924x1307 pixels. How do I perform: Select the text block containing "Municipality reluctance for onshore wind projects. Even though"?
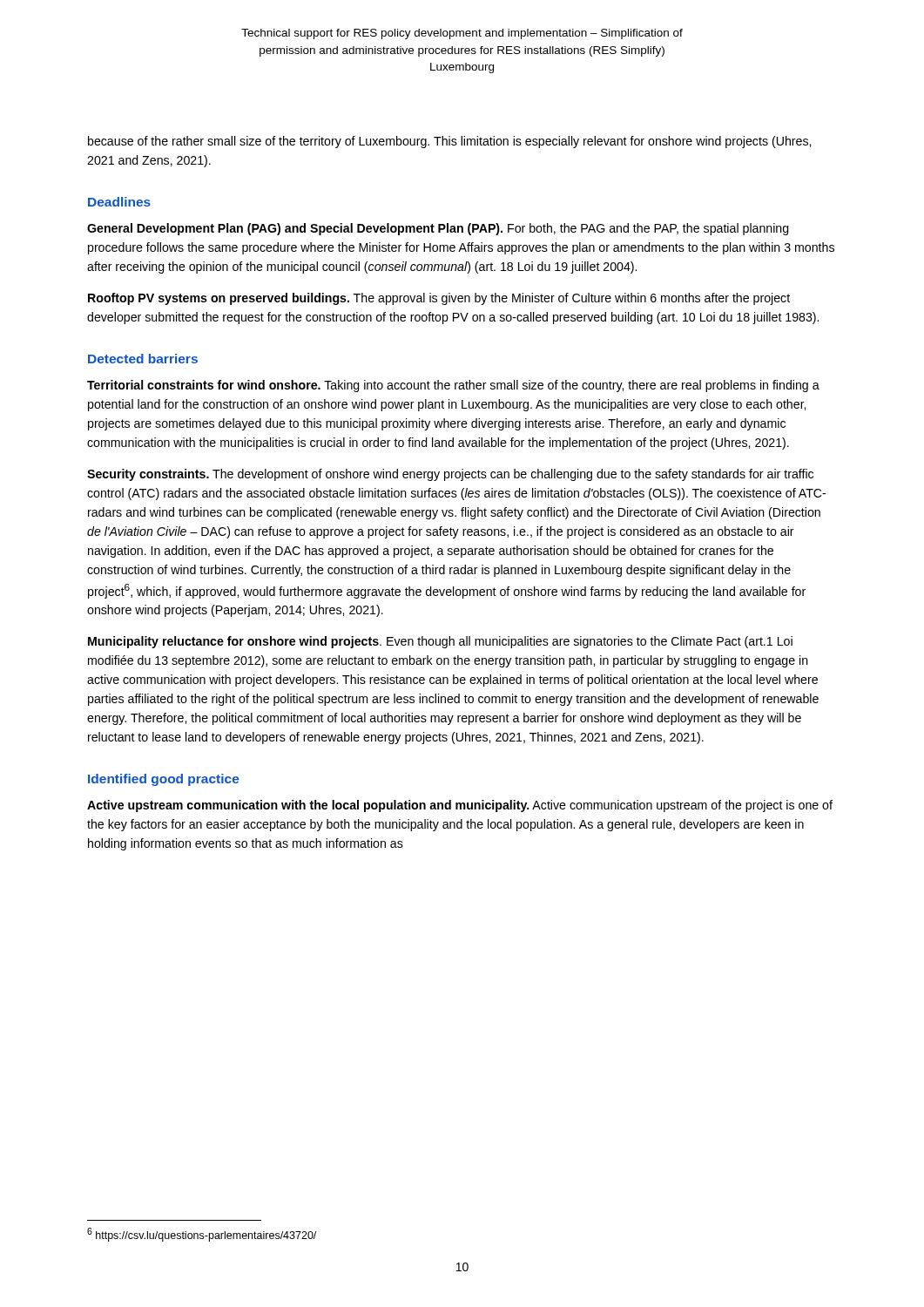point(453,690)
